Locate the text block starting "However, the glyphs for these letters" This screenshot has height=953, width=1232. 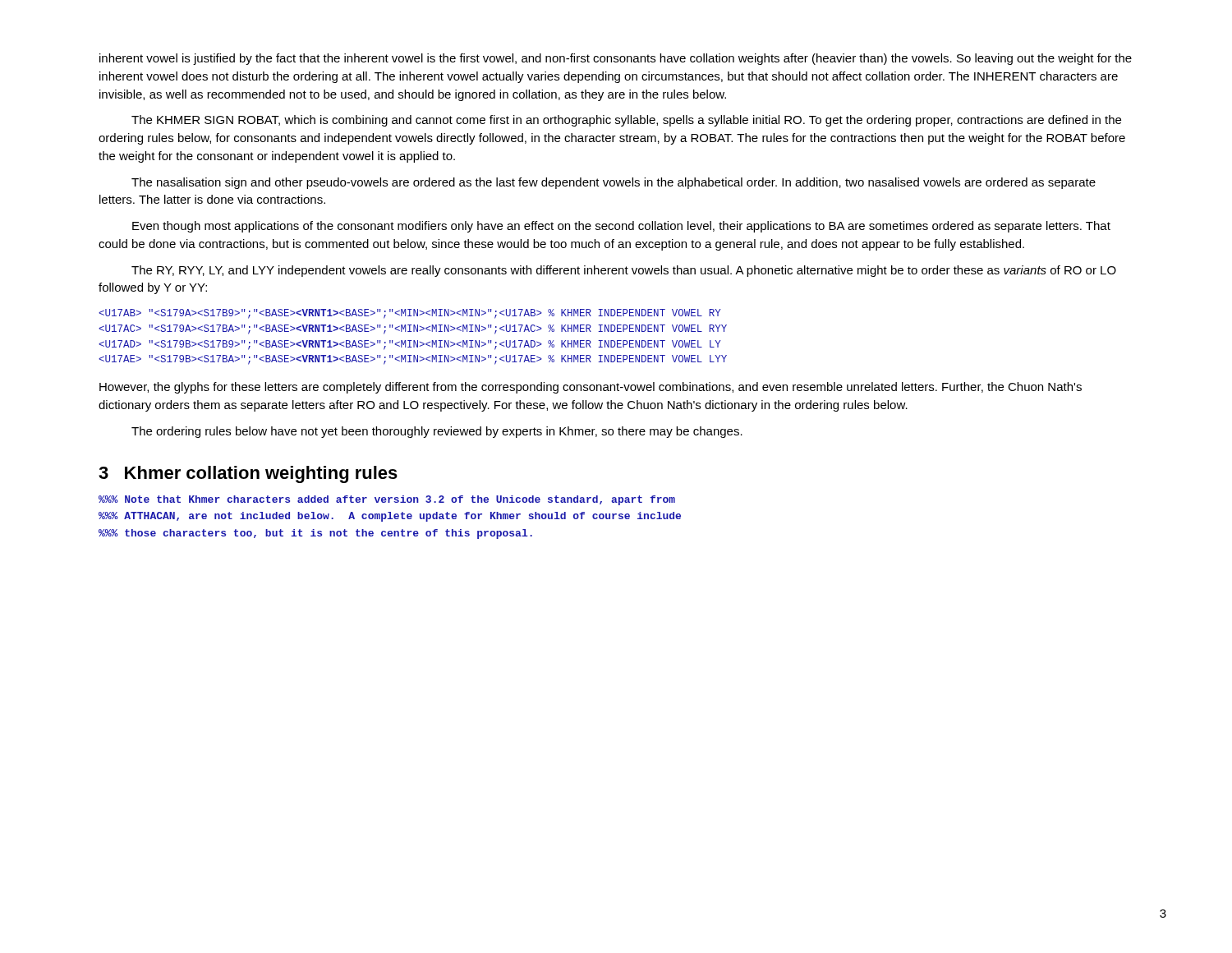590,395
